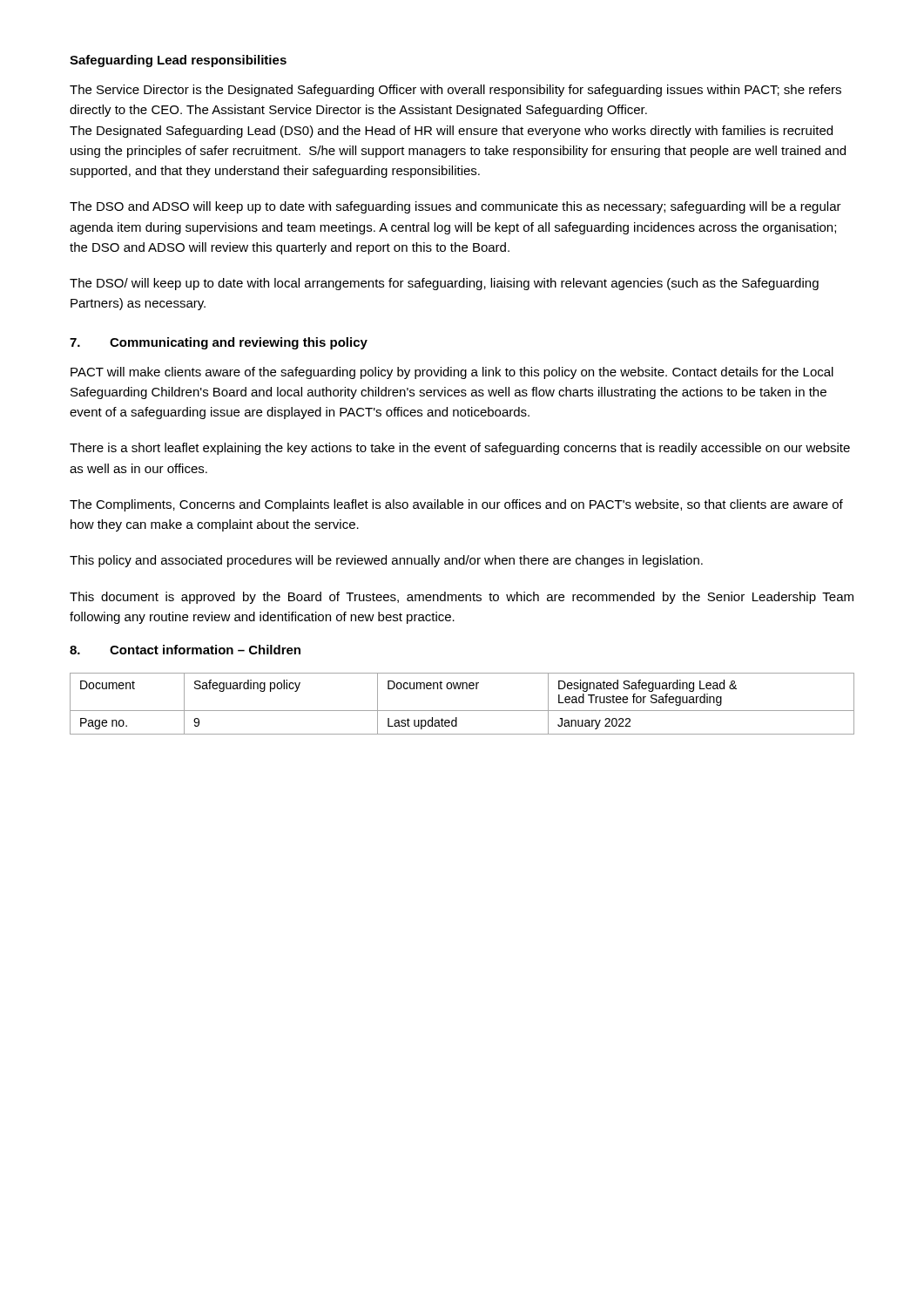Find the text block that says "There is a"

click(460, 458)
